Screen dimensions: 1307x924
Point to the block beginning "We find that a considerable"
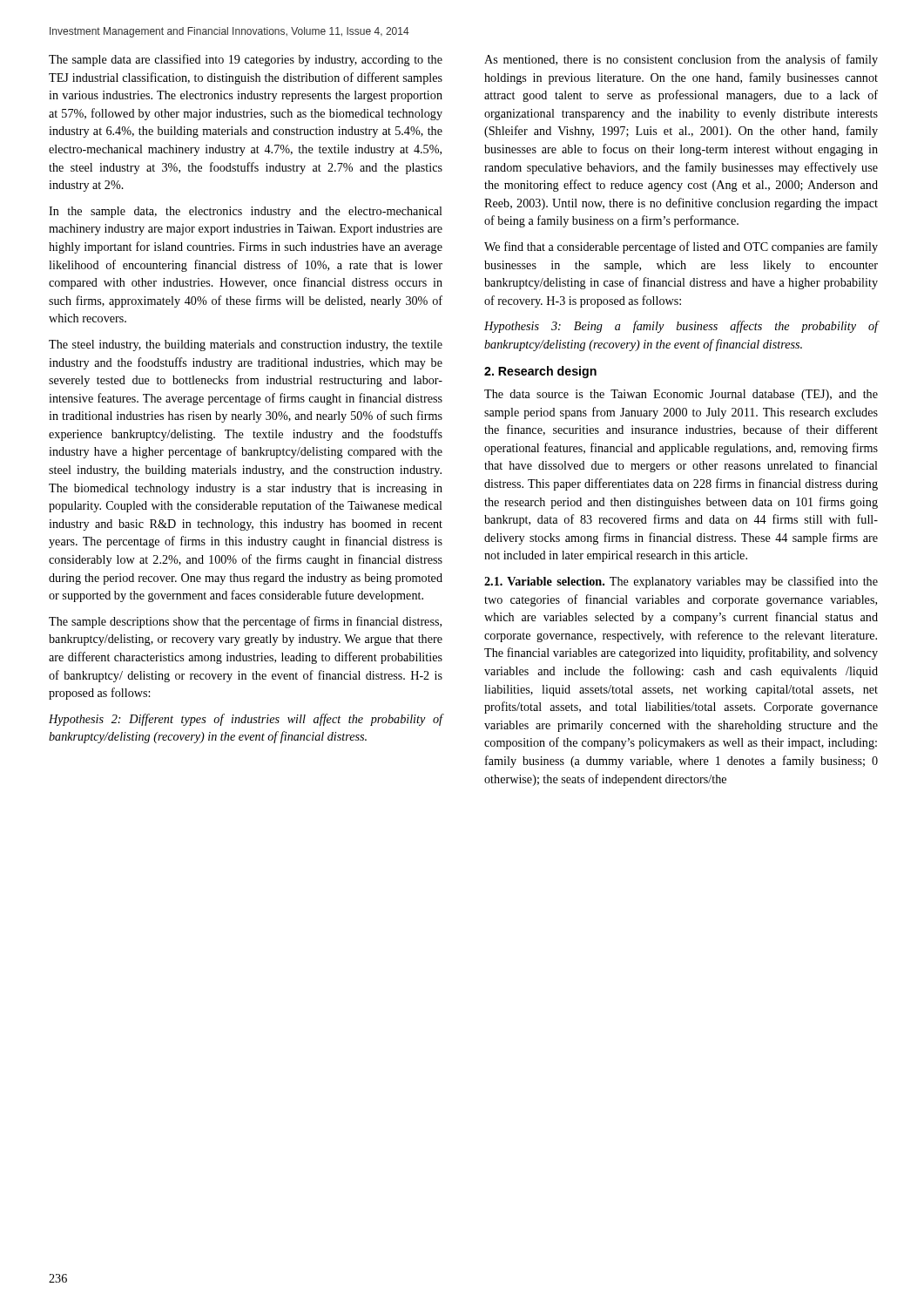(681, 274)
